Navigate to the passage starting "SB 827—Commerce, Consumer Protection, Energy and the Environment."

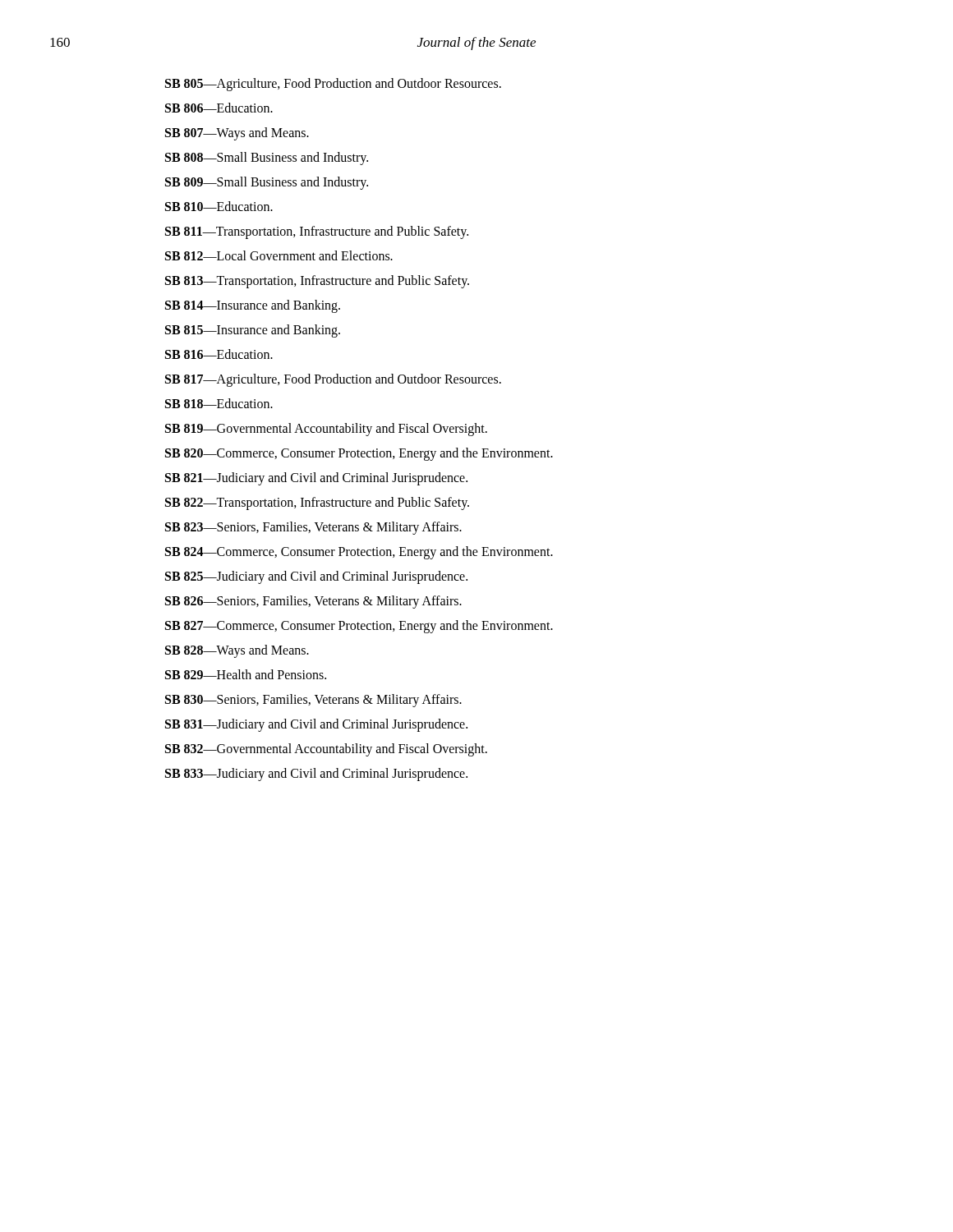pos(359,625)
